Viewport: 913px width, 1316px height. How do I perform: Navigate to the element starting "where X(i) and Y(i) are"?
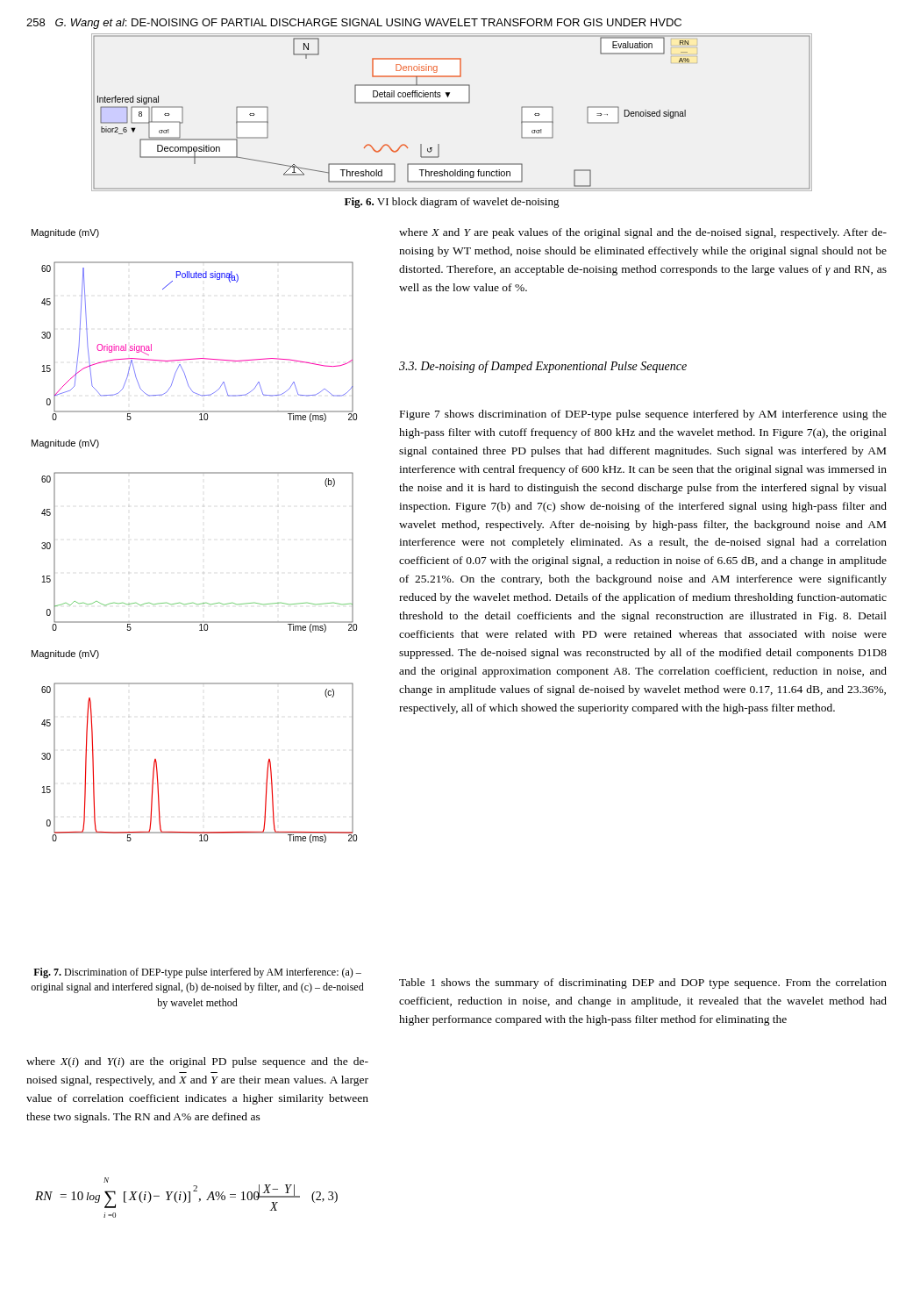click(x=197, y=1089)
